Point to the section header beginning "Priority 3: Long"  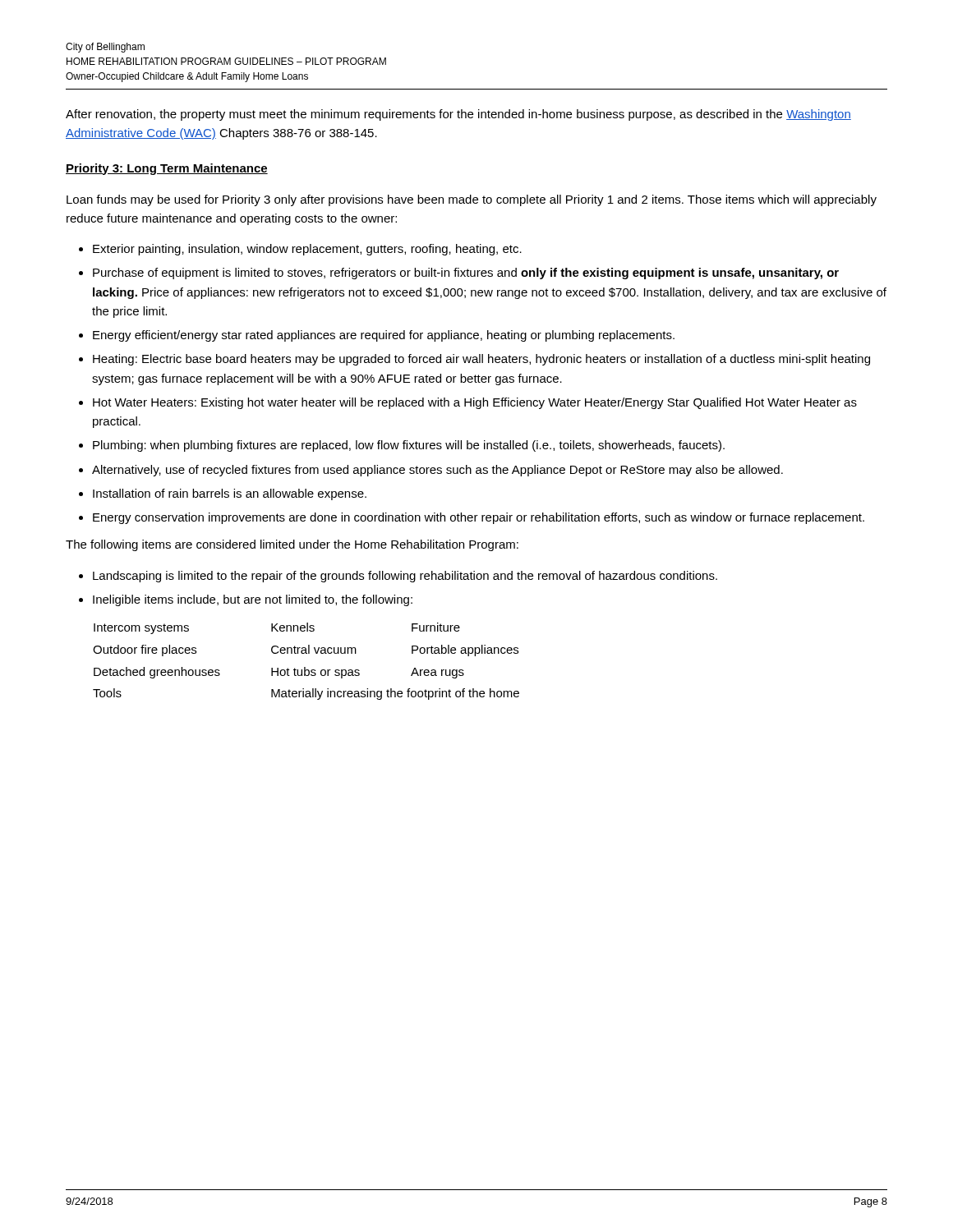(x=167, y=168)
